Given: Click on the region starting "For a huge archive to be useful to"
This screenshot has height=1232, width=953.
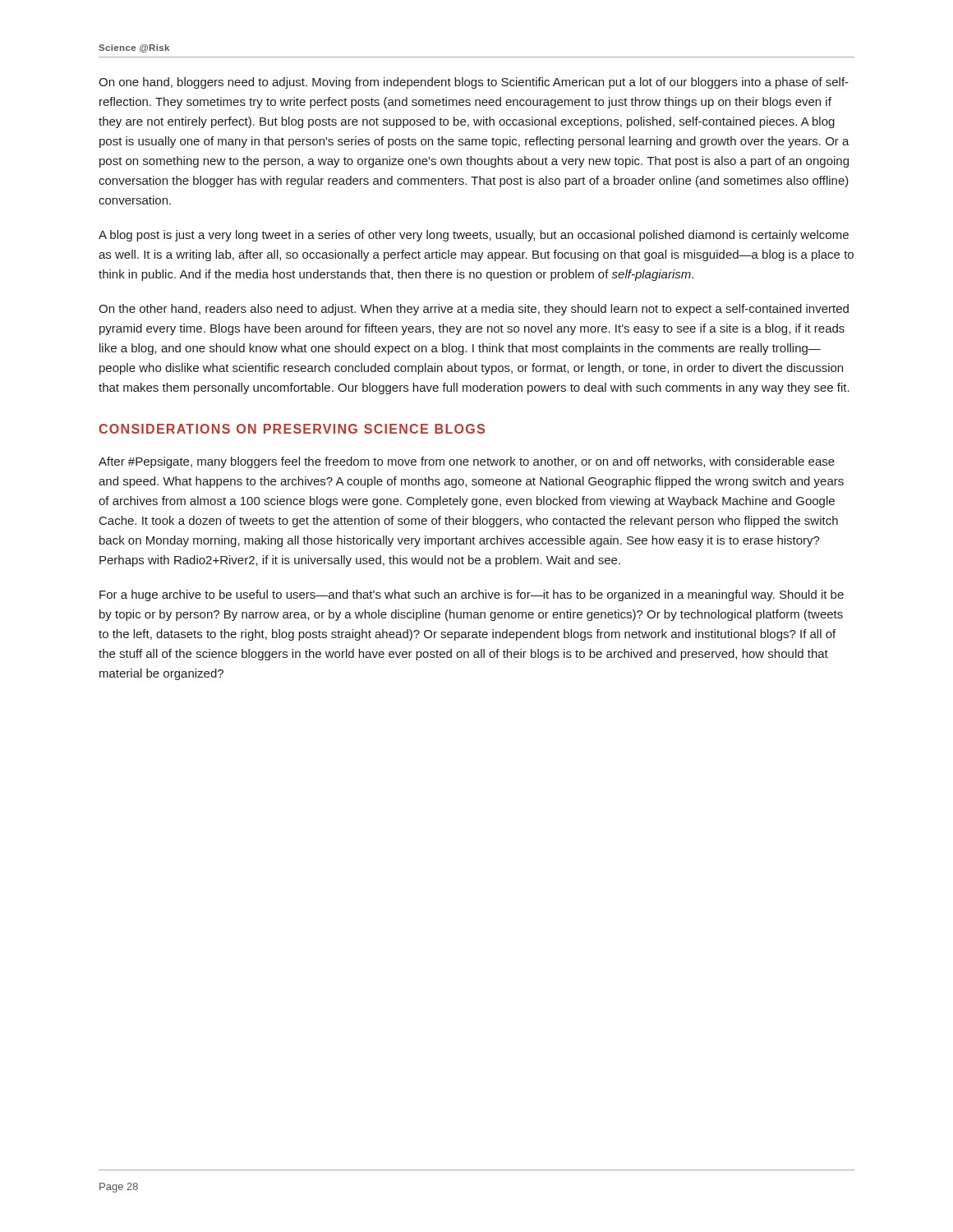Looking at the screenshot, I should click(471, 634).
